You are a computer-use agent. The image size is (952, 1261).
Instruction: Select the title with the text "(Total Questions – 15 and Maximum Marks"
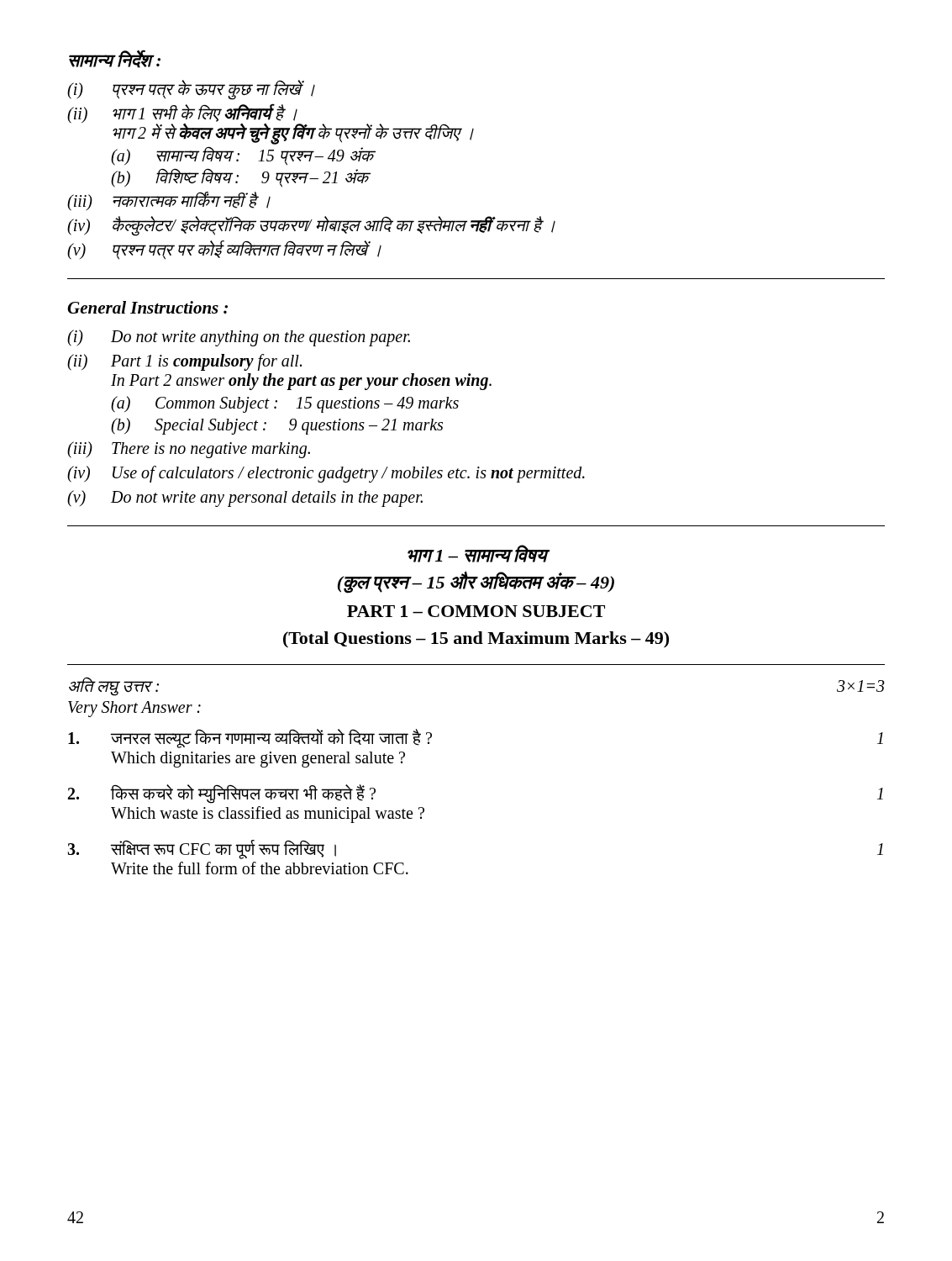pyautogui.click(x=476, y=638)
